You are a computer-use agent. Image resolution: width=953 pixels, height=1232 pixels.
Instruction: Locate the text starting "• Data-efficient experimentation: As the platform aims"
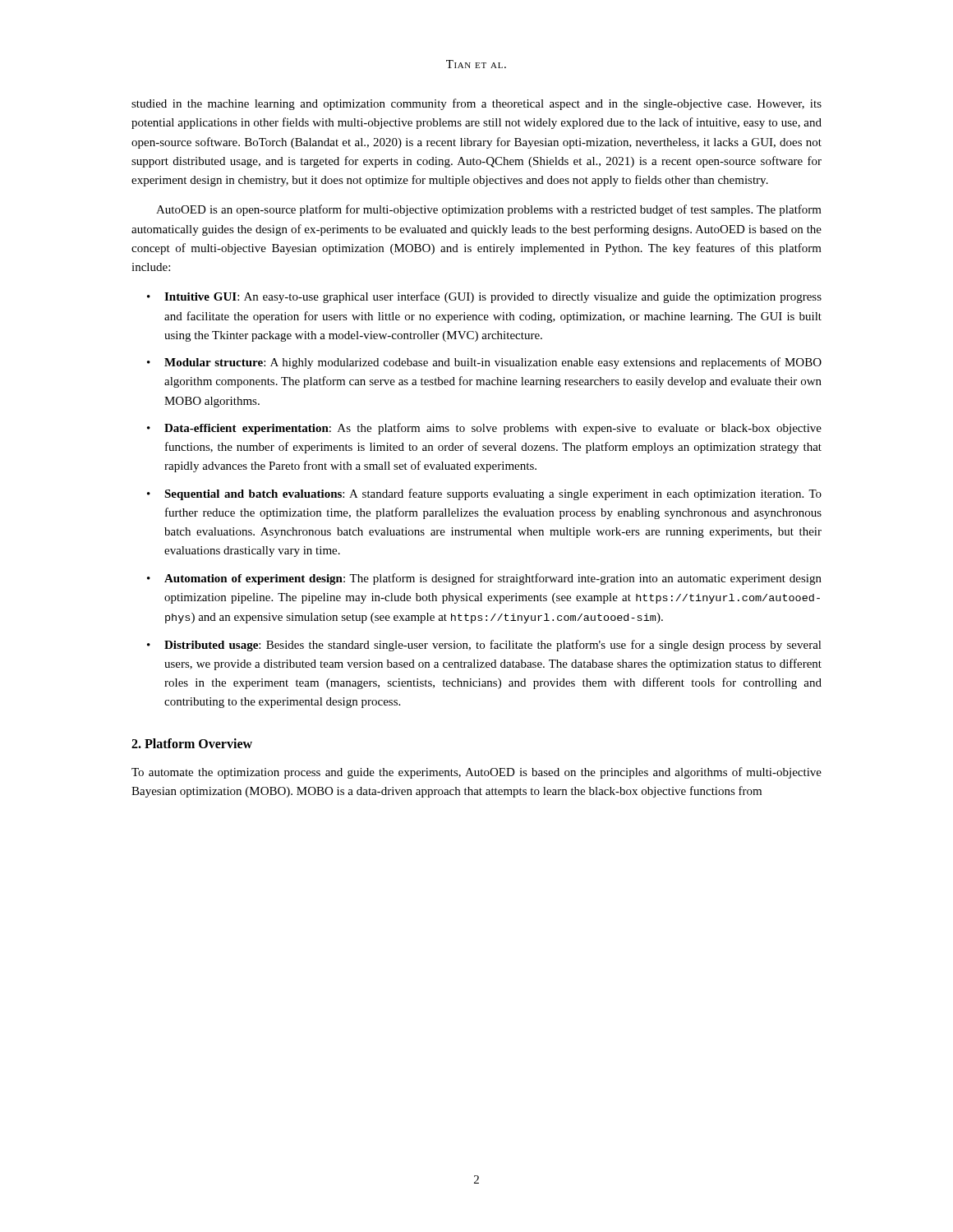tap(484, 447)
